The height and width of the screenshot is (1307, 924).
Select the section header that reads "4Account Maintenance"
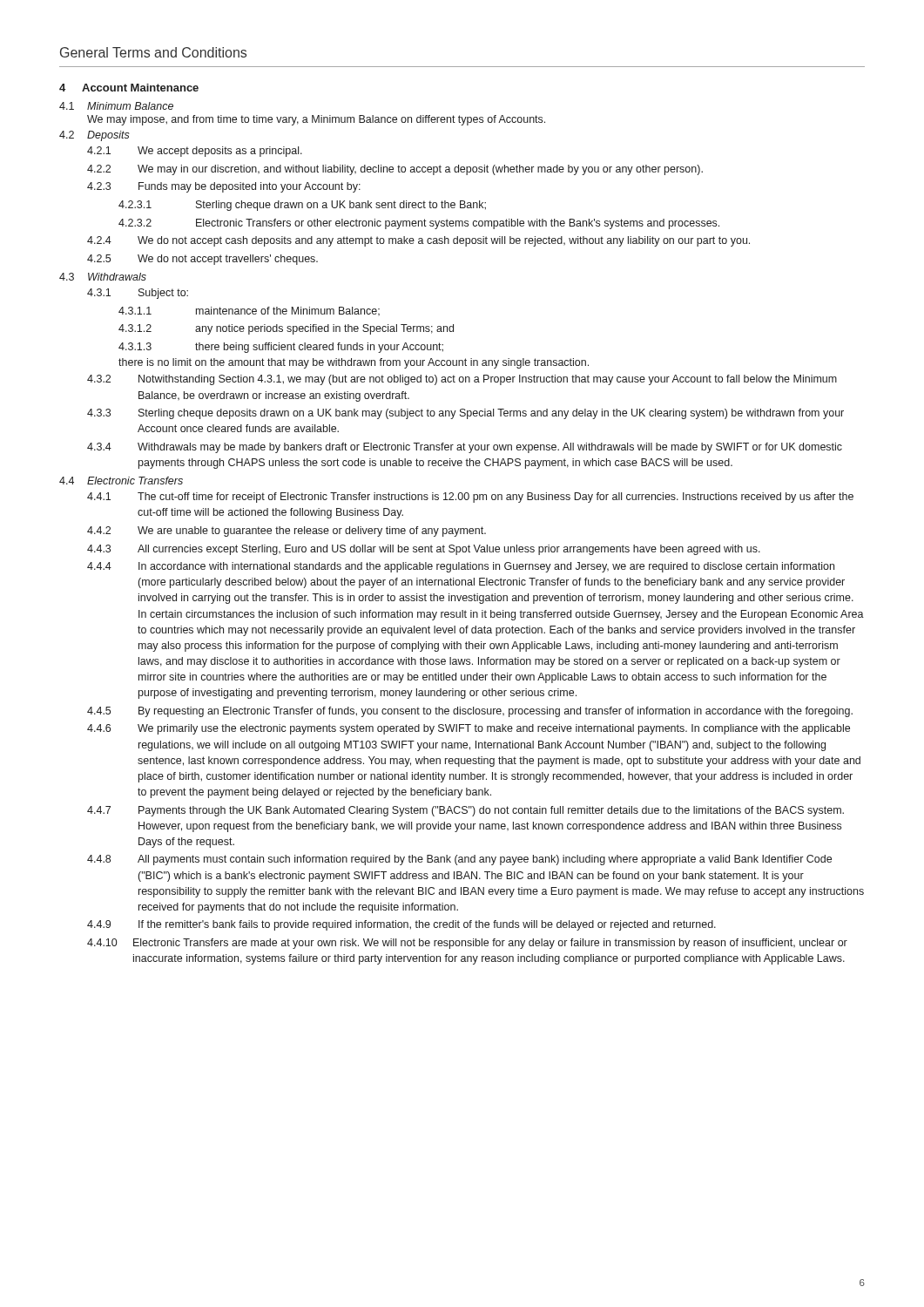[x=129, y=88]
